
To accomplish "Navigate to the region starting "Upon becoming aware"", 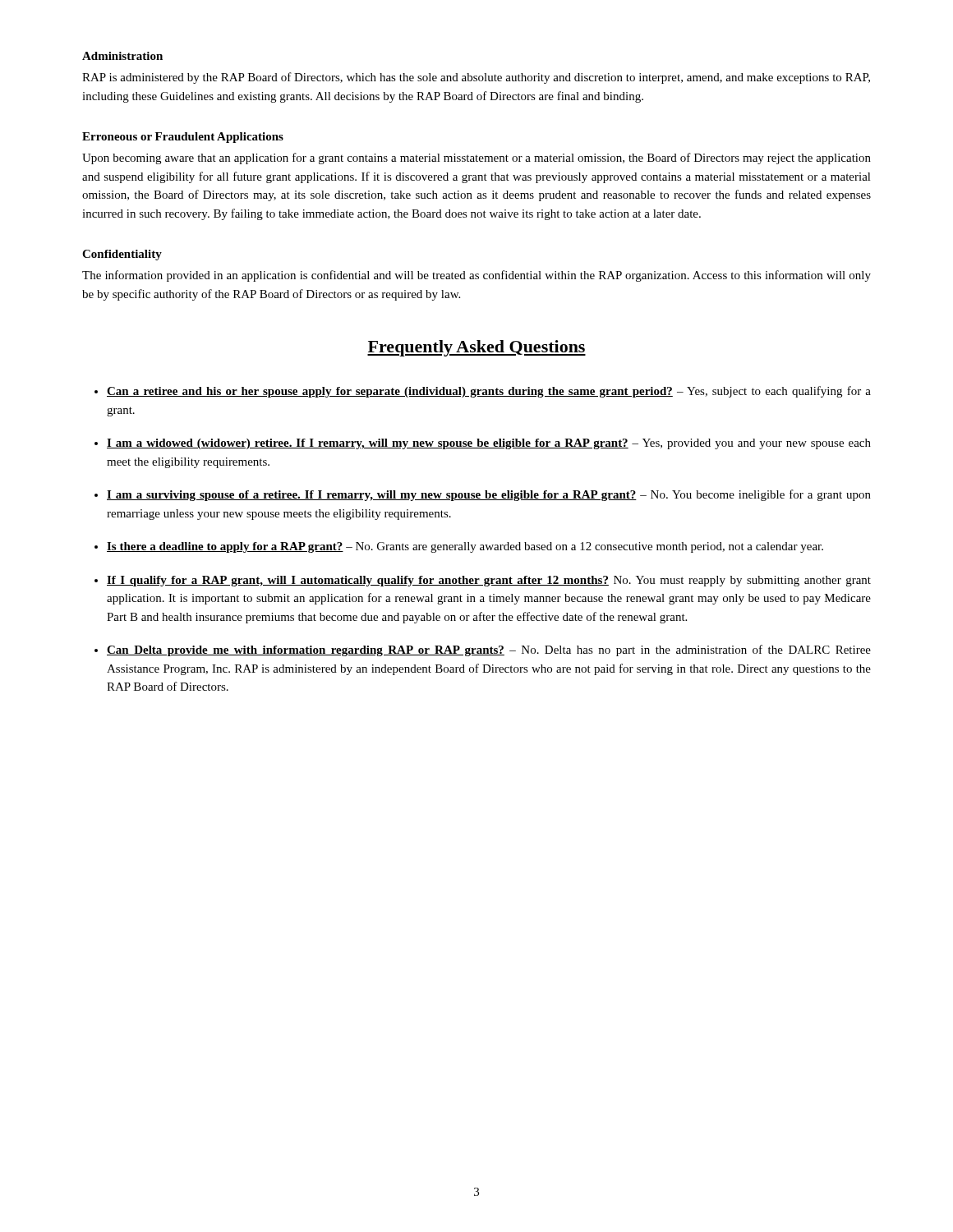I will coord(476,185).
